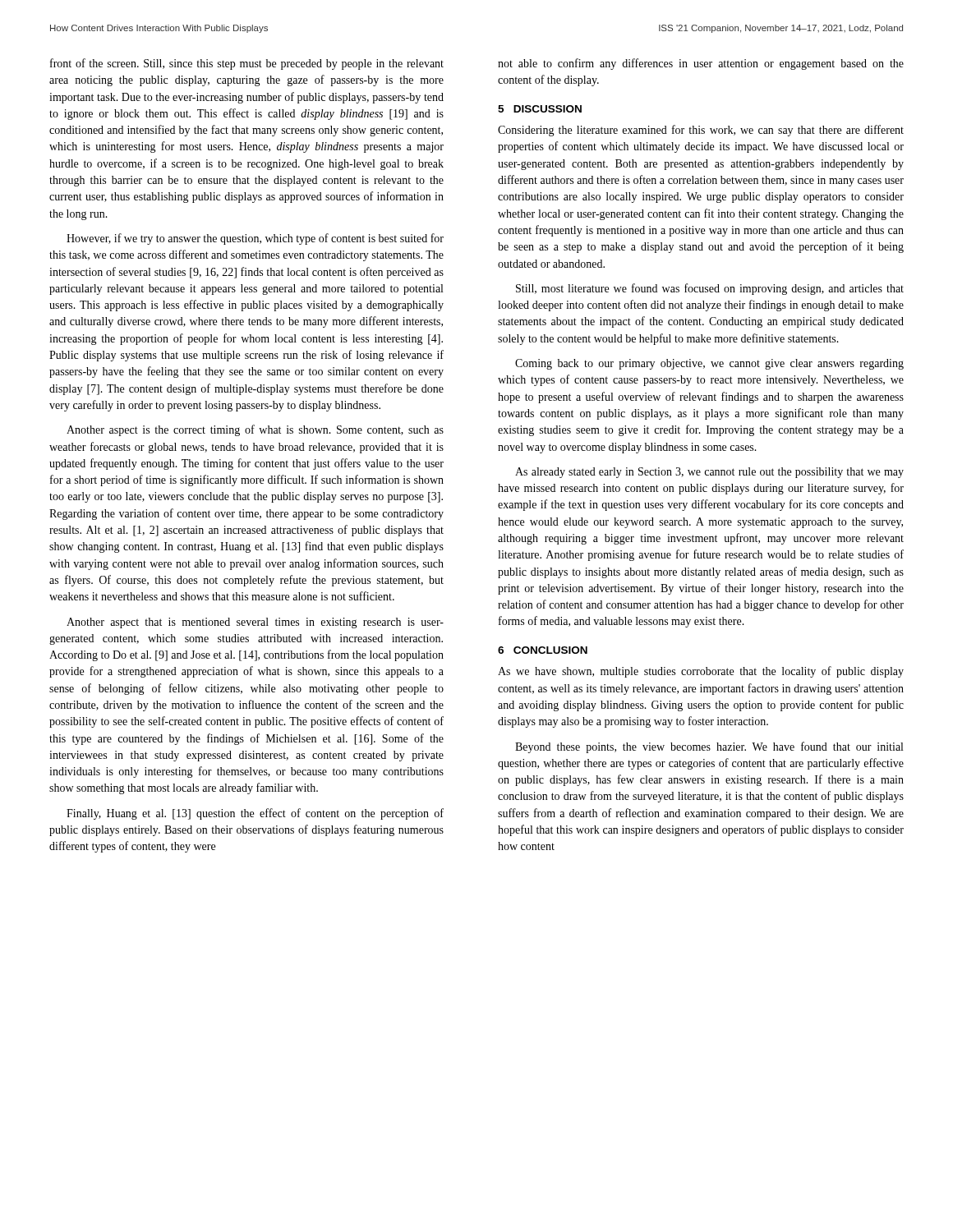Locate the block of text that opens with "Finally, Huang et al."
Viewport: 953px width, 1232px height.
point(246,830)
